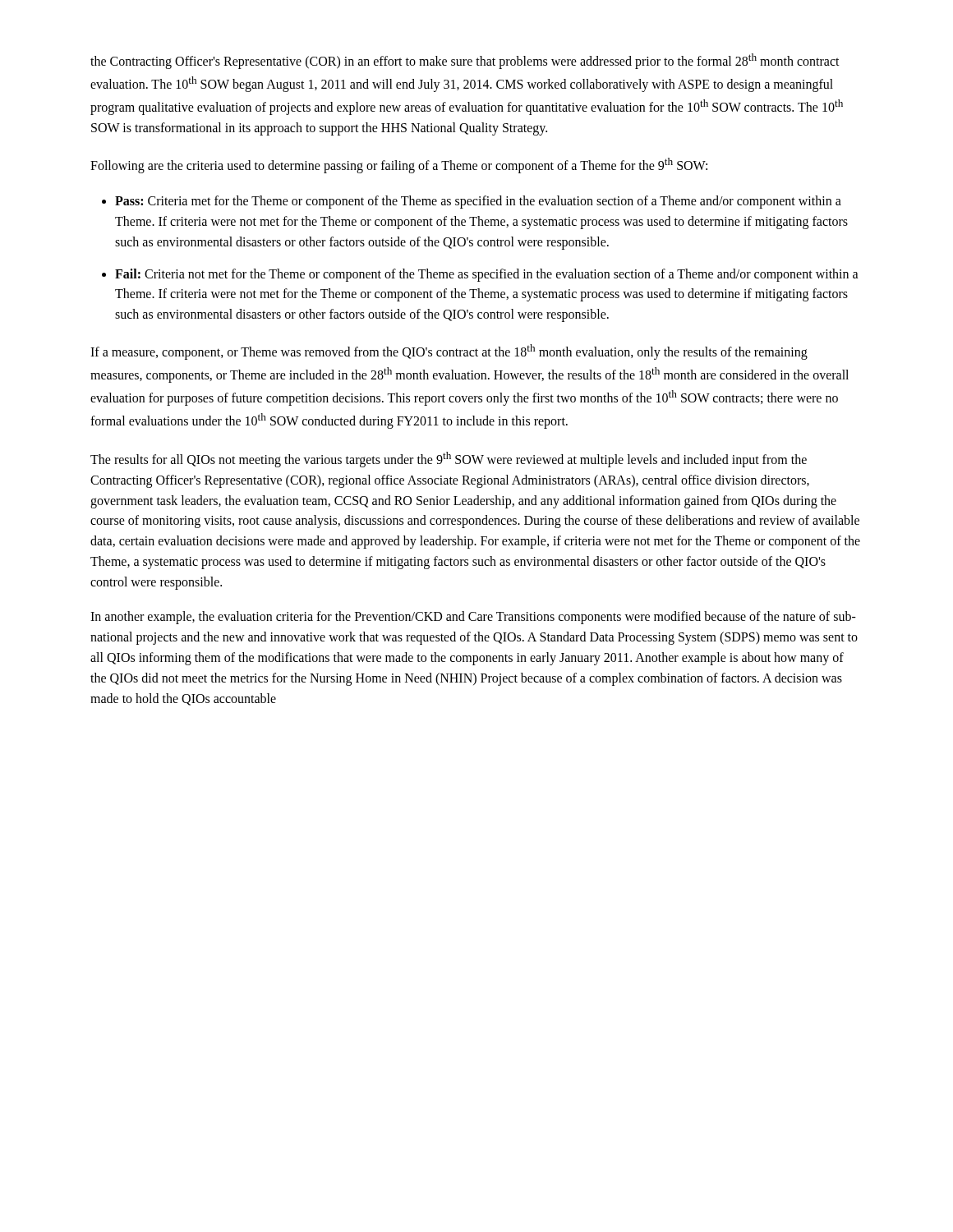Where is the passage that starts "Pass: Criteria met"?
This screenshot has width=953, height=1232.
(x=481, y=221)
